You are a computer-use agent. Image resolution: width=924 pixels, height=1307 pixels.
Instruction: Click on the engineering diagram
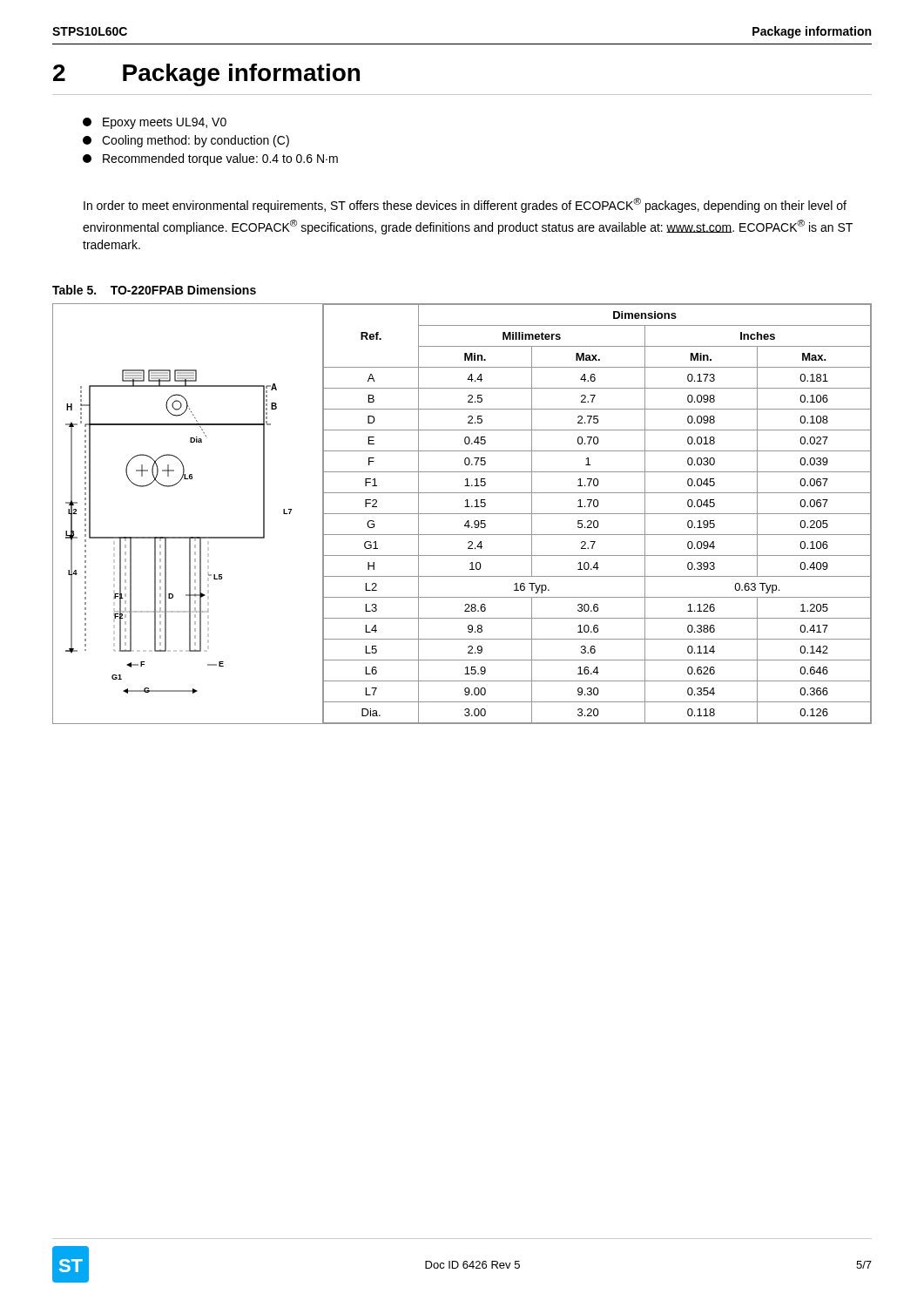(x=188, y=514)
